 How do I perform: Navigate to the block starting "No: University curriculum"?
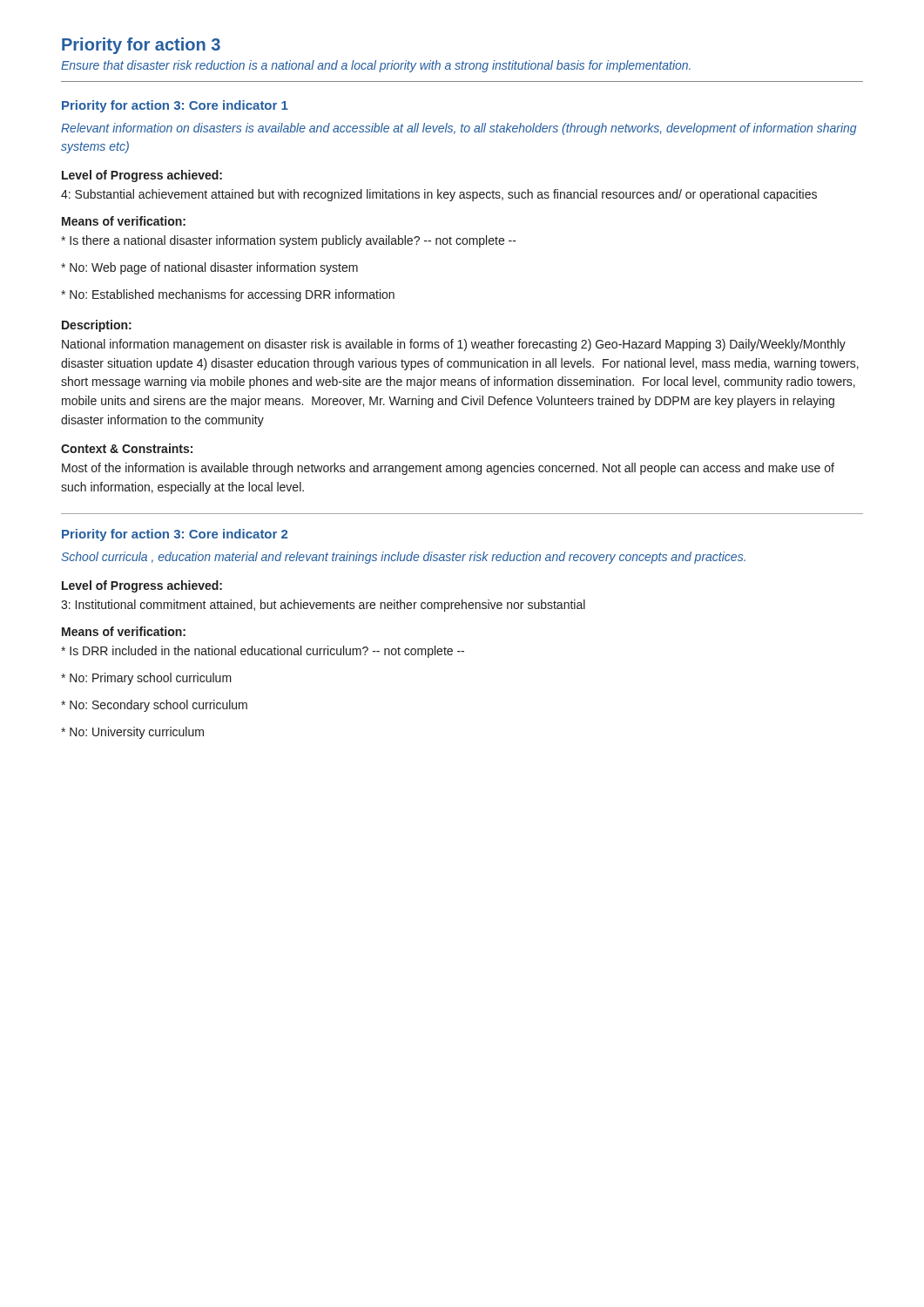click(133, 732)
